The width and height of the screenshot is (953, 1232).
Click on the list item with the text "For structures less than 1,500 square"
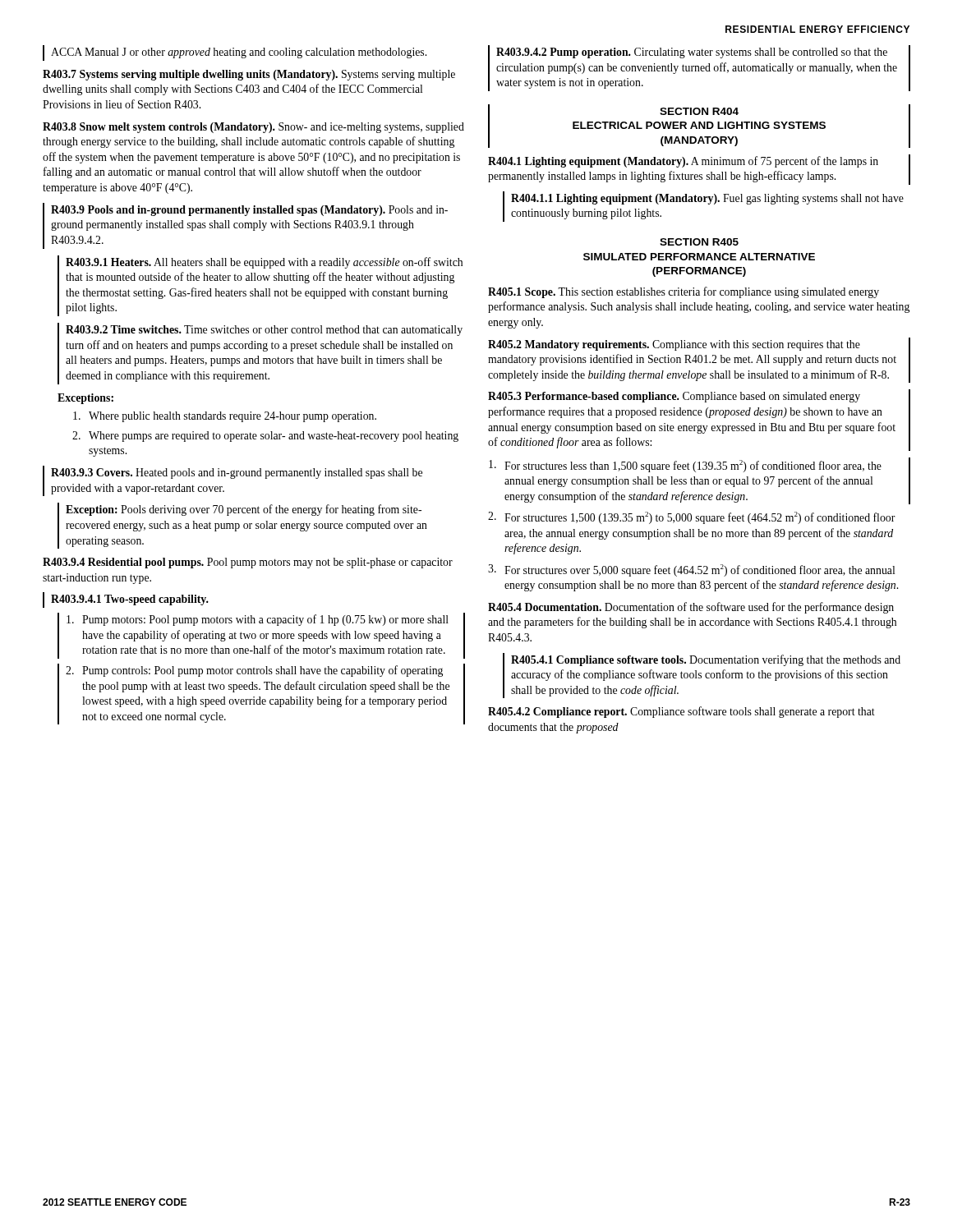coord(695,481)
